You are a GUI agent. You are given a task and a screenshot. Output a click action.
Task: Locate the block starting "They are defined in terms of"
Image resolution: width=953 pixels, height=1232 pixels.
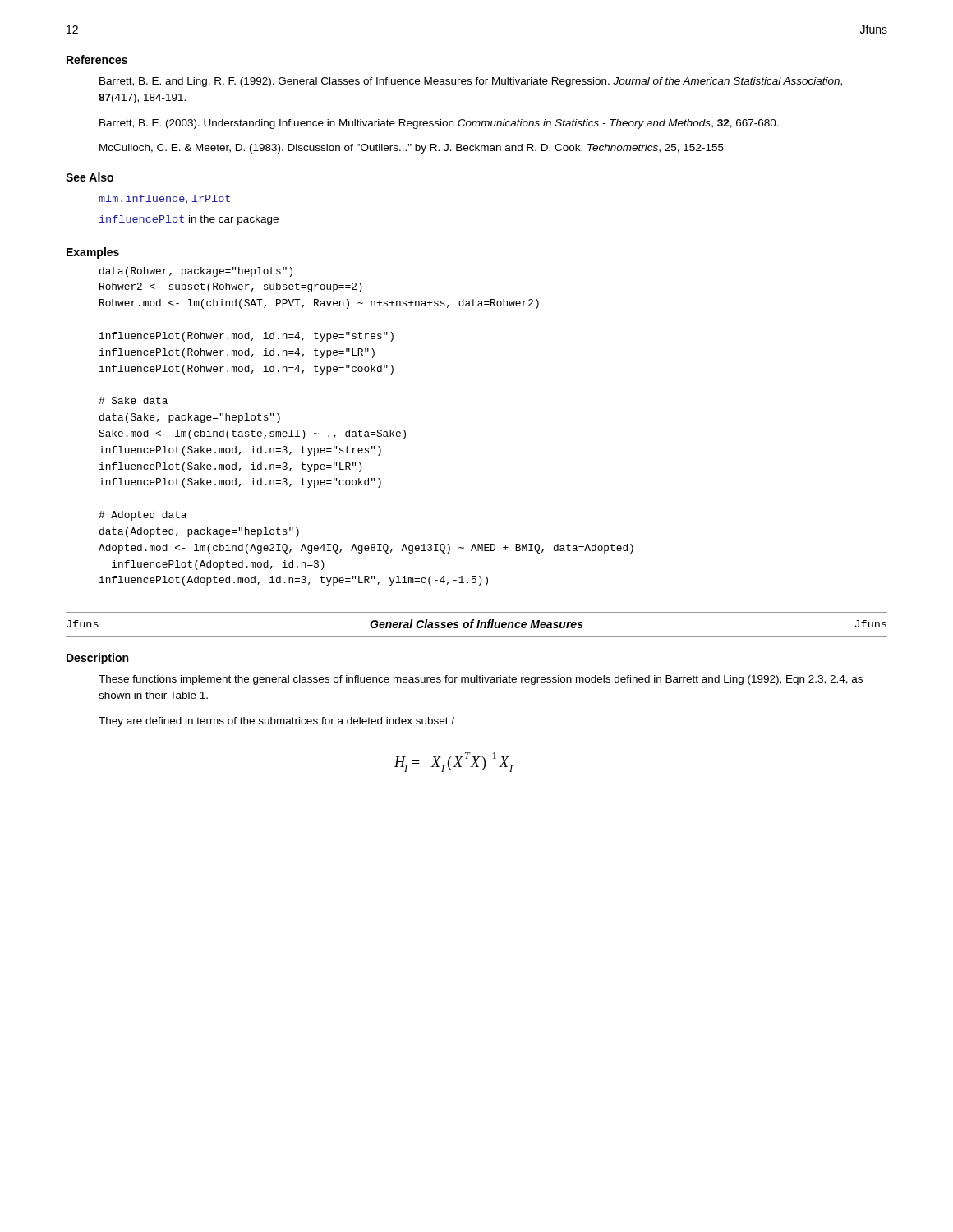pyautogui.click(x=276, y=720)
